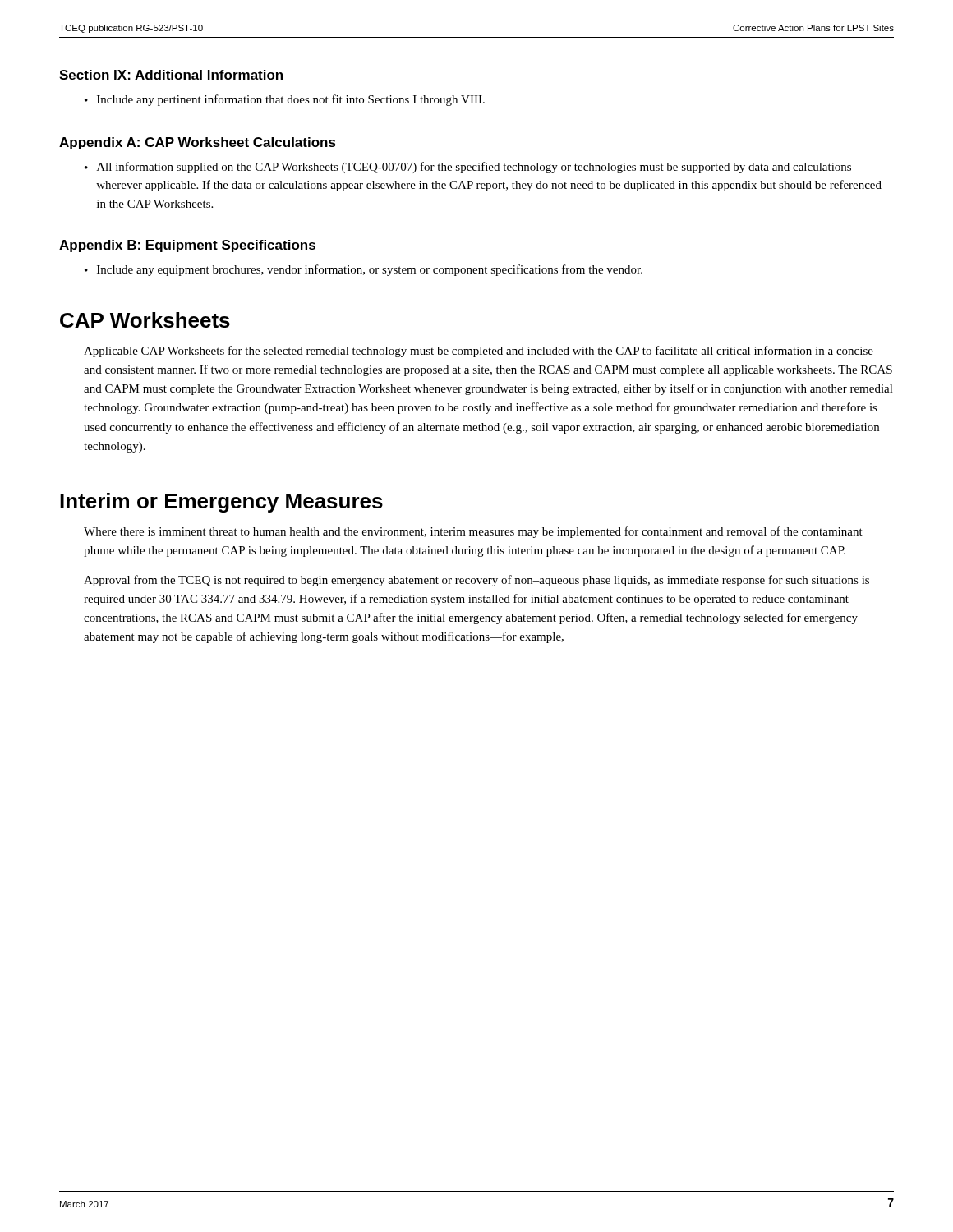Viewport: 953px width, 1232px height.
Task: Locate the section header that reads "CAP Worksheets"
Action: 145,320
